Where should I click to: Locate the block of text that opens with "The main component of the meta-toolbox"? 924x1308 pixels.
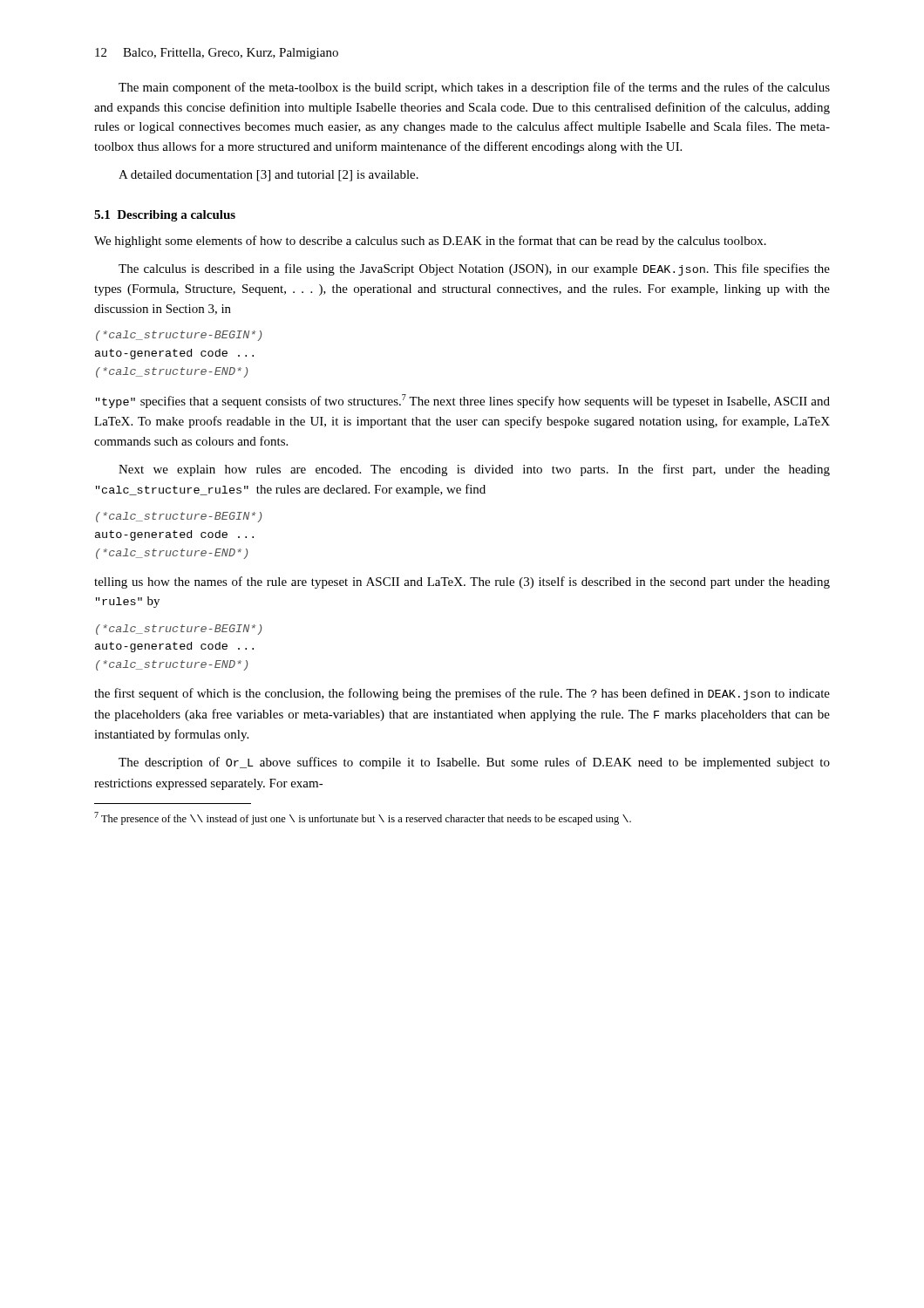462,117
